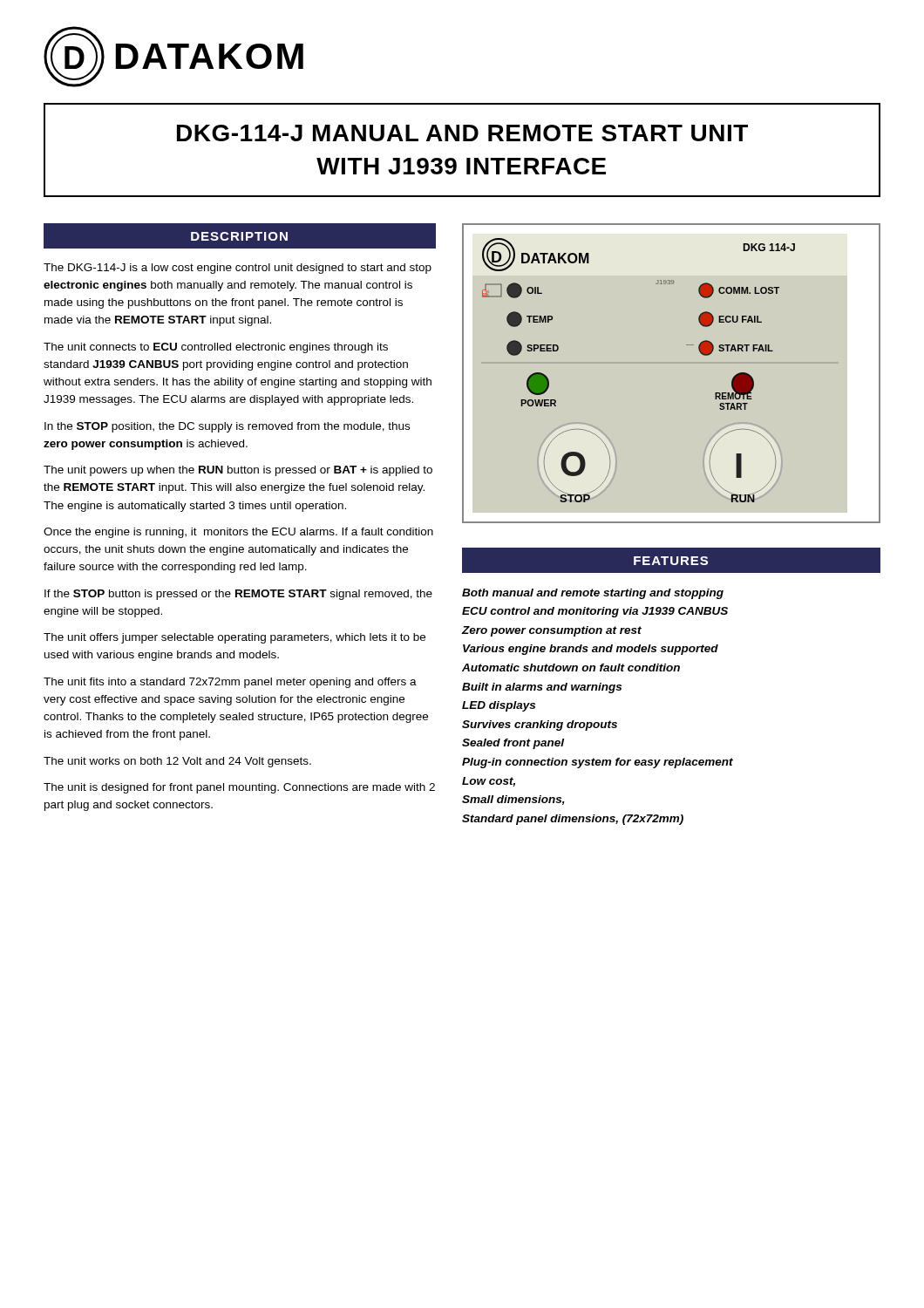This screenshot has height=1308, width=924.
Task: Where is the passage that starts "The unit fits into a"?
Action: point(236,708)
